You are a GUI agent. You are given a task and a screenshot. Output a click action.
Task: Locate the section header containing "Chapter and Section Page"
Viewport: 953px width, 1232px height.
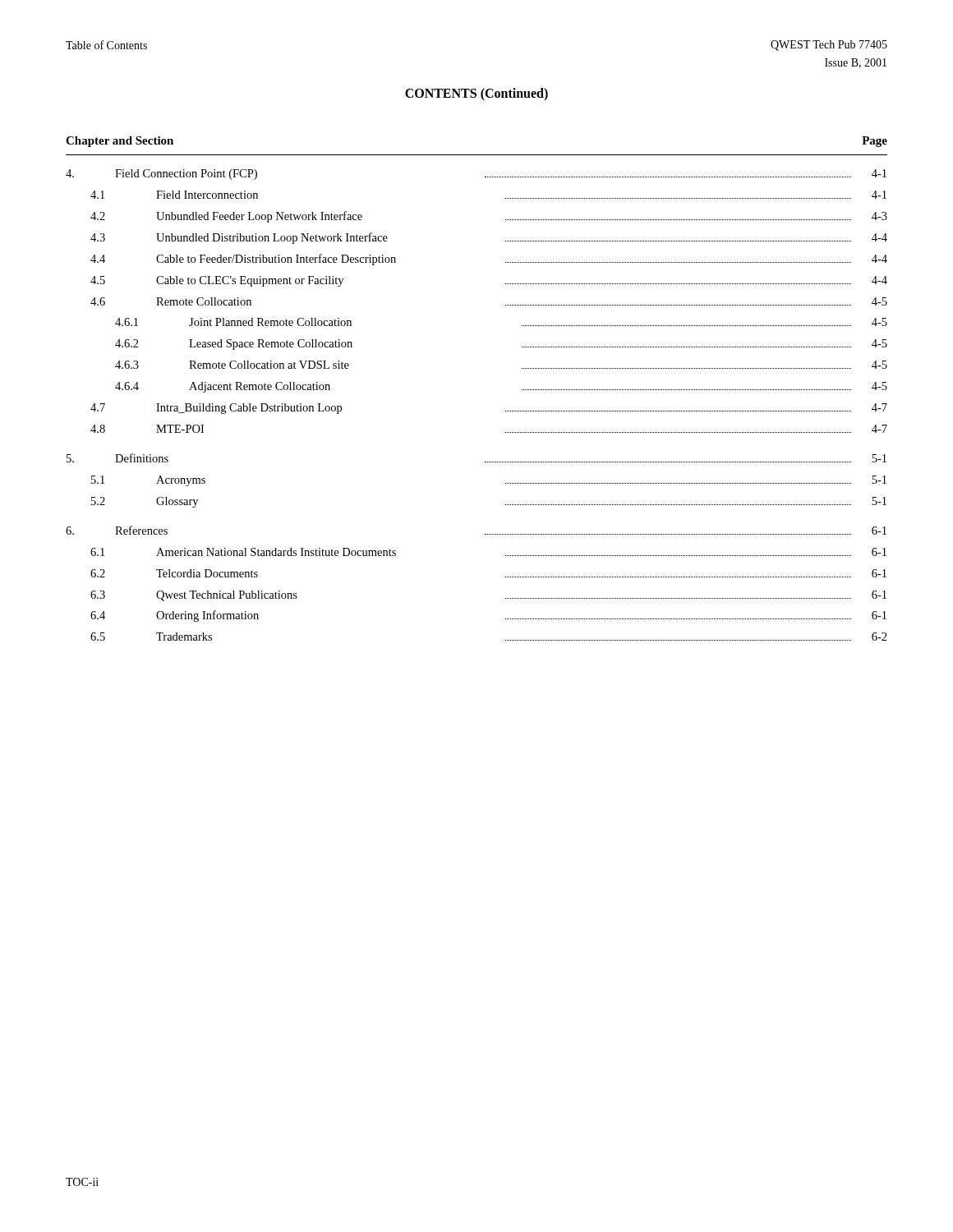123,142
